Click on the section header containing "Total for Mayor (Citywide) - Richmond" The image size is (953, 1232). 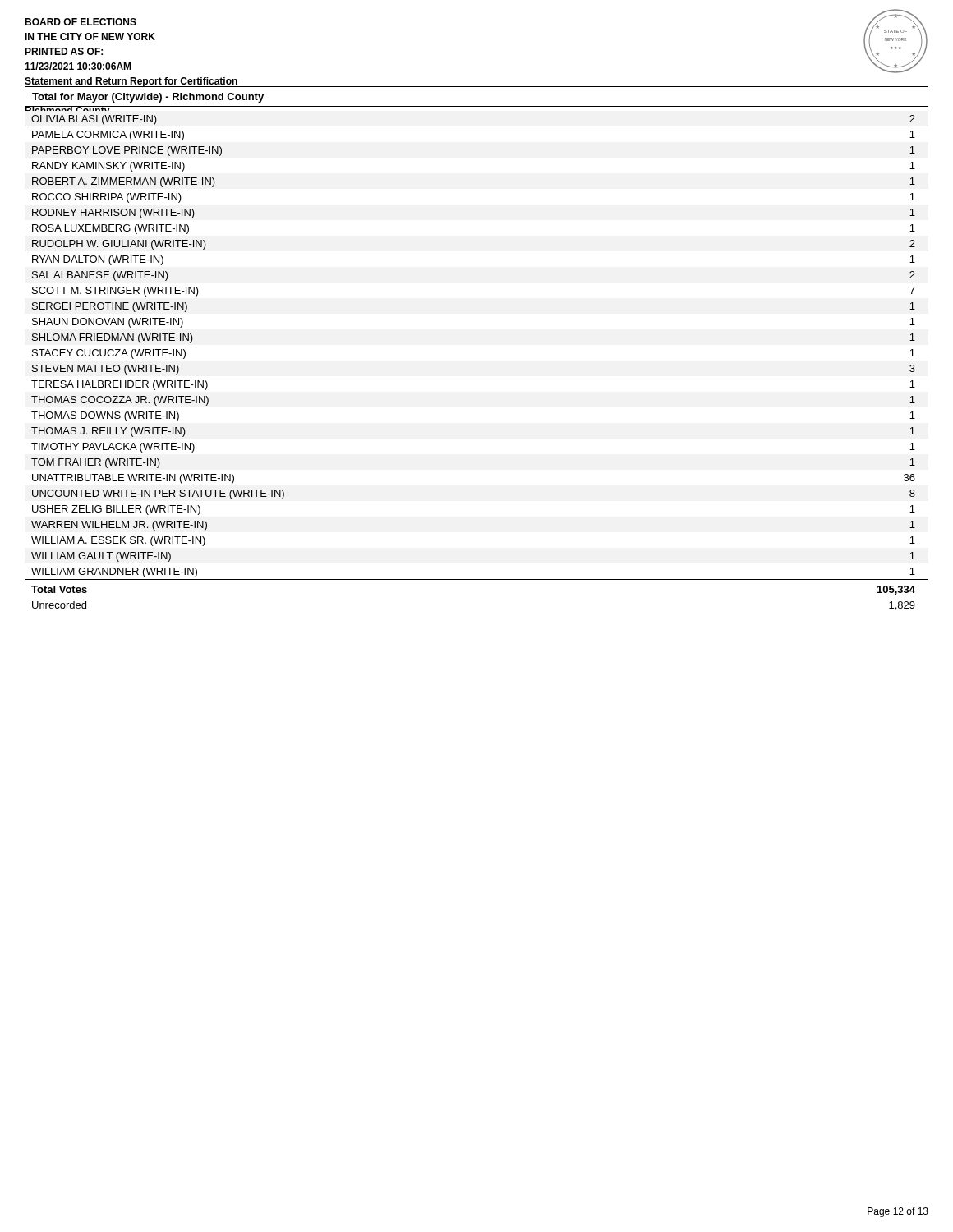tap(148, 96)
